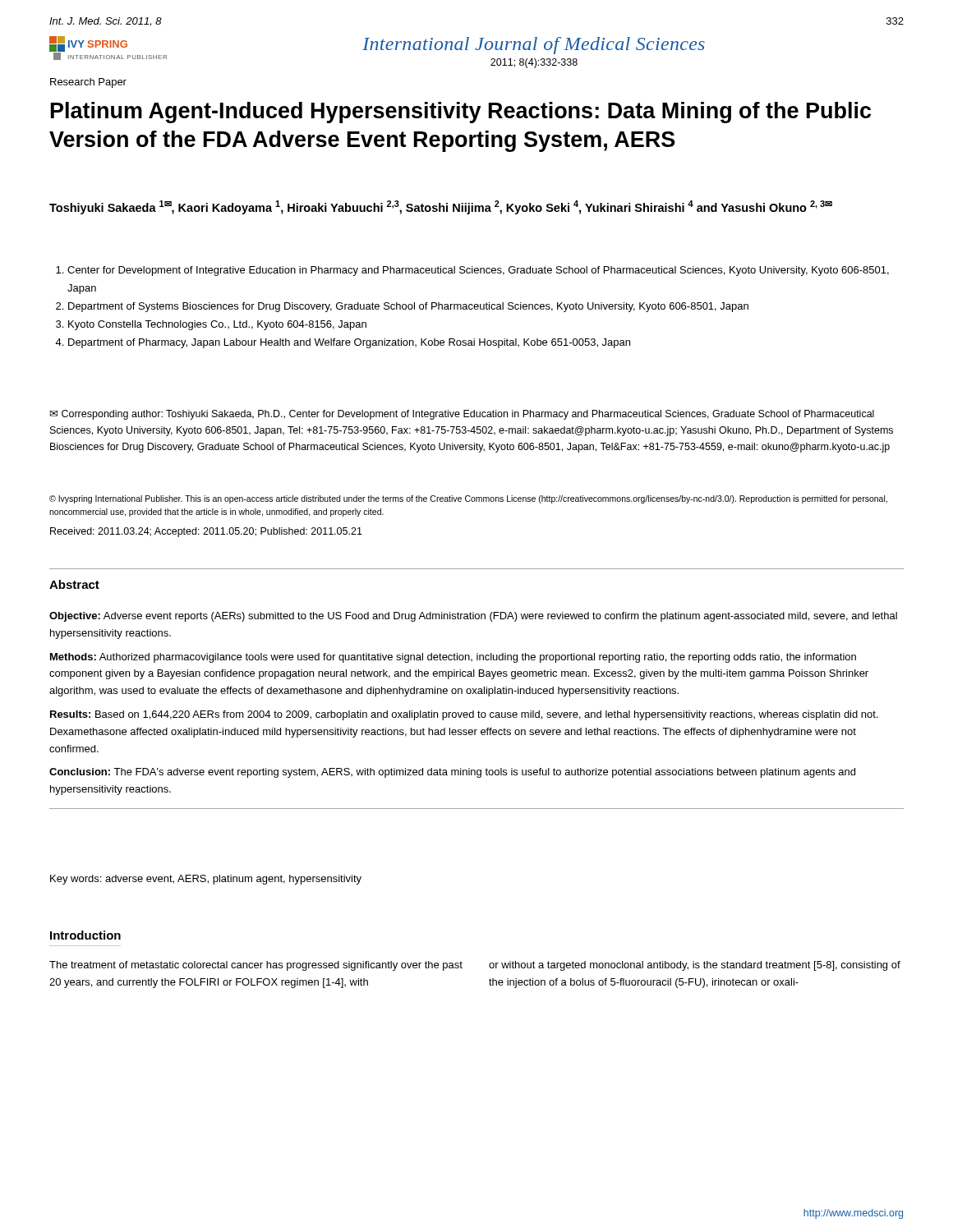Select the list item that reads "Center for Development of Integrative Education"
This screenshot has height=1232, width=953.
point(476,307)
